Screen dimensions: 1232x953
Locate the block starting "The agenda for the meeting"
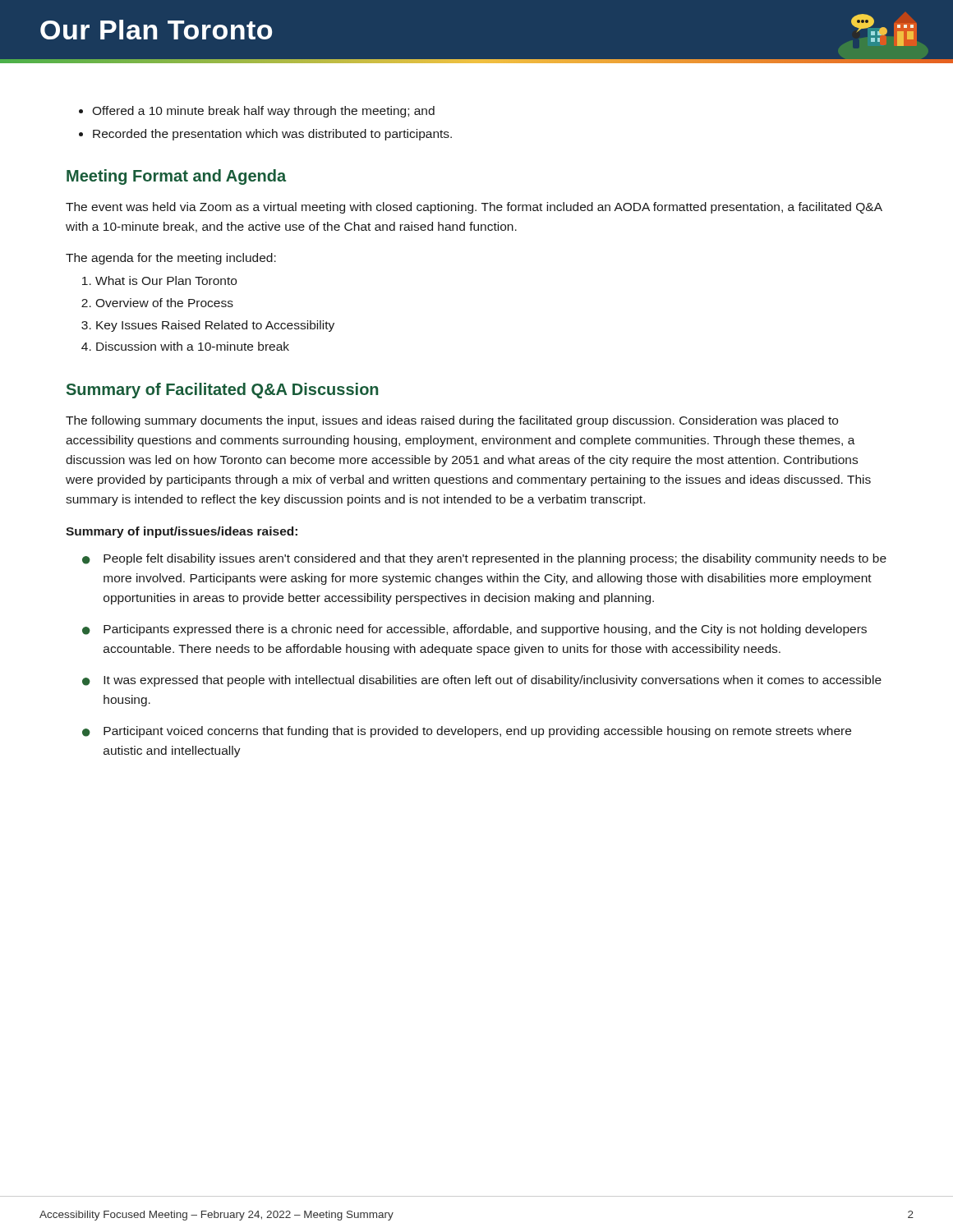(x=171, y=258)
